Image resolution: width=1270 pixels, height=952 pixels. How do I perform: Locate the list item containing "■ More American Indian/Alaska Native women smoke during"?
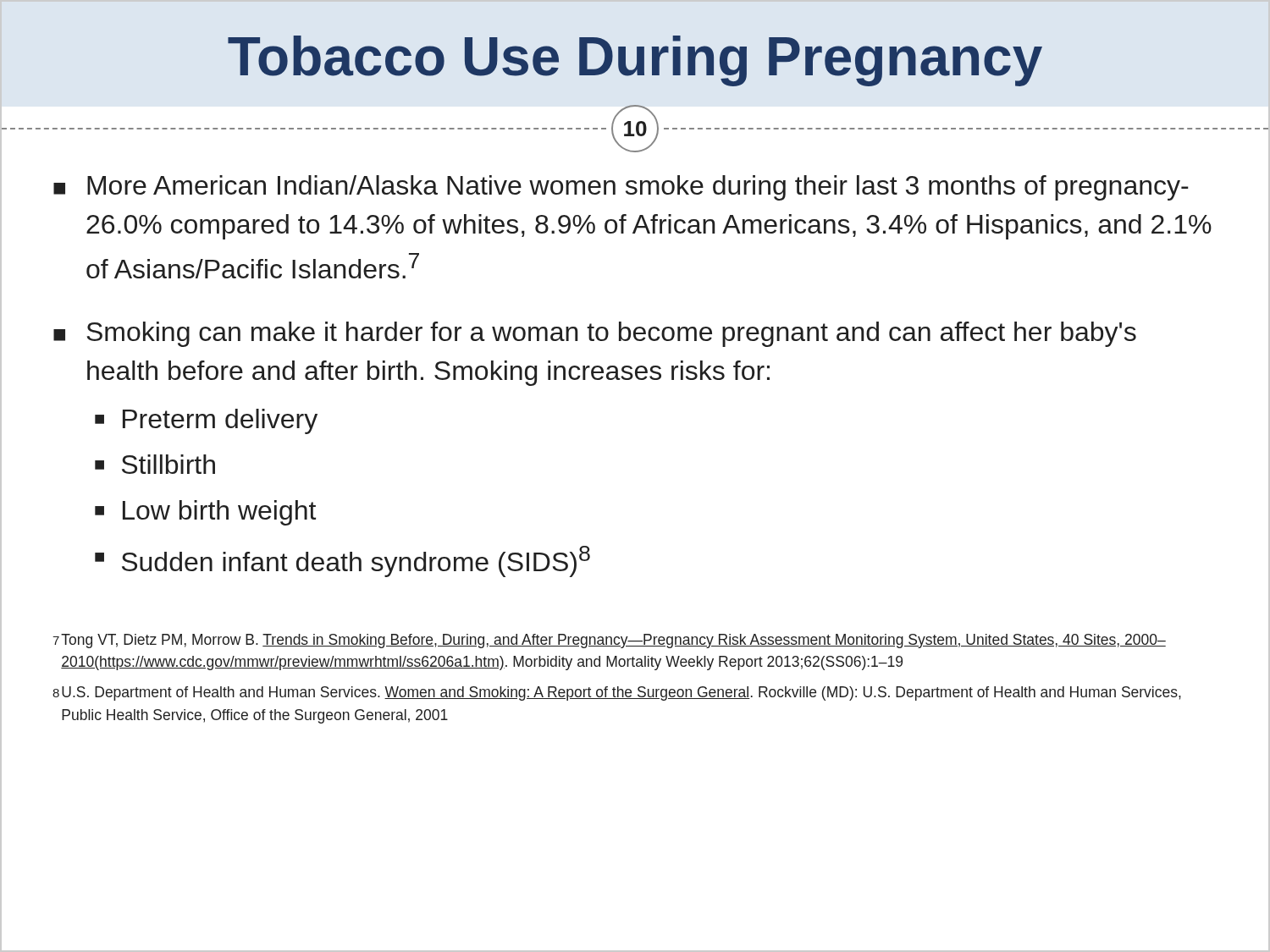tap(635, 227)
